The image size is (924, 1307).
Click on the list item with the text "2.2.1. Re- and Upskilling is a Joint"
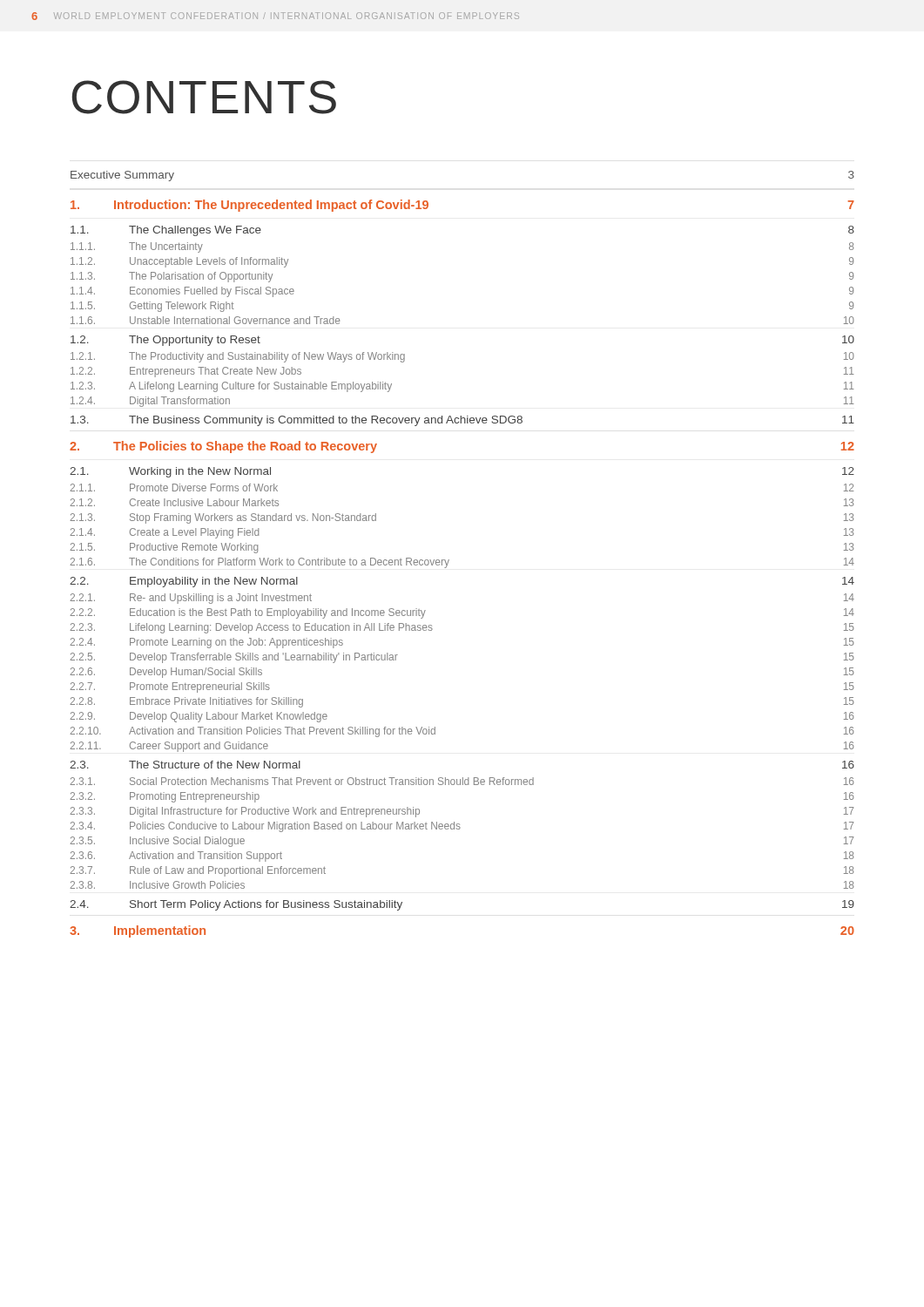click(x=81, y=598)
